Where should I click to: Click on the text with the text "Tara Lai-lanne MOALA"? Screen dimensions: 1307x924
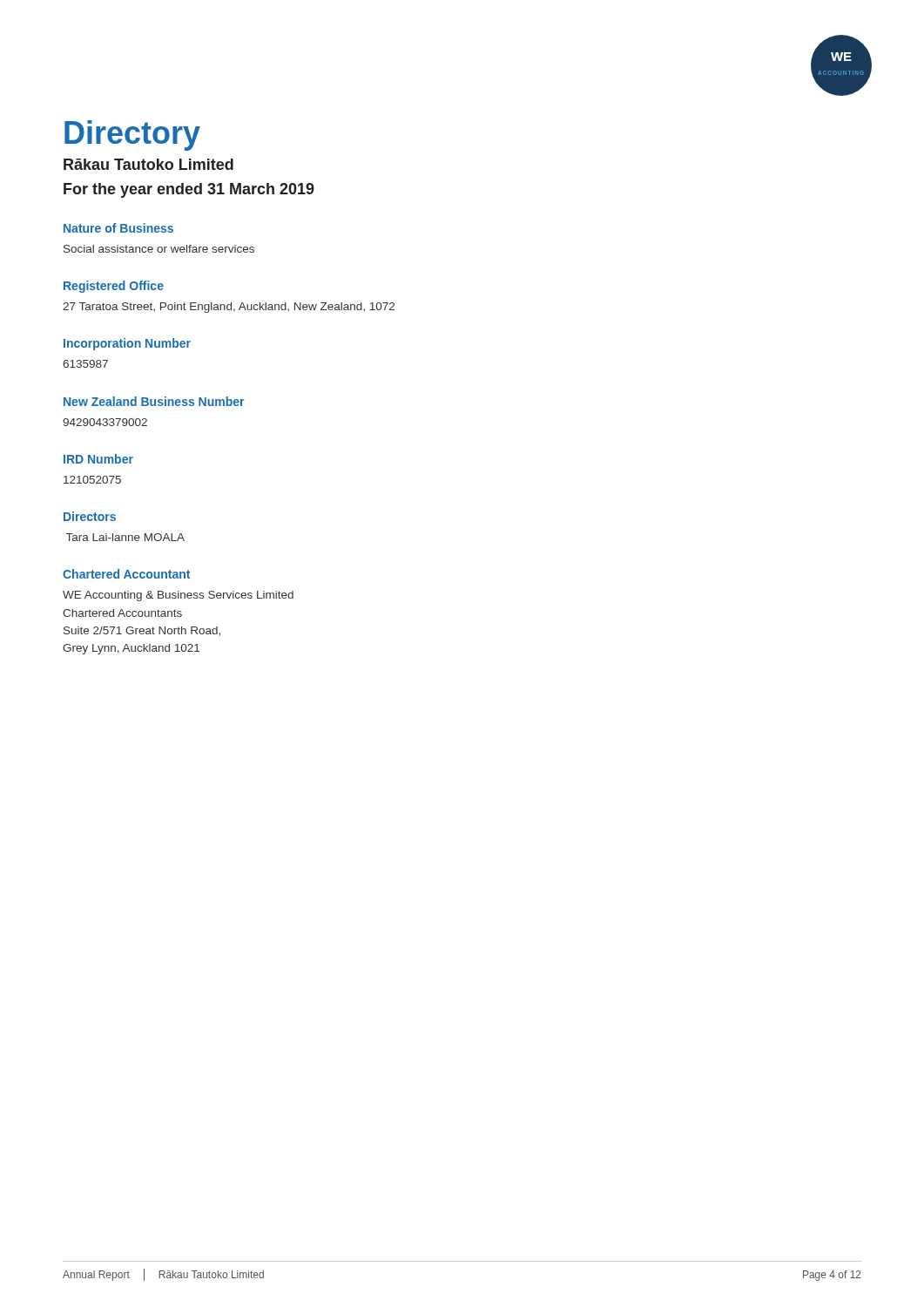[124, 537]
